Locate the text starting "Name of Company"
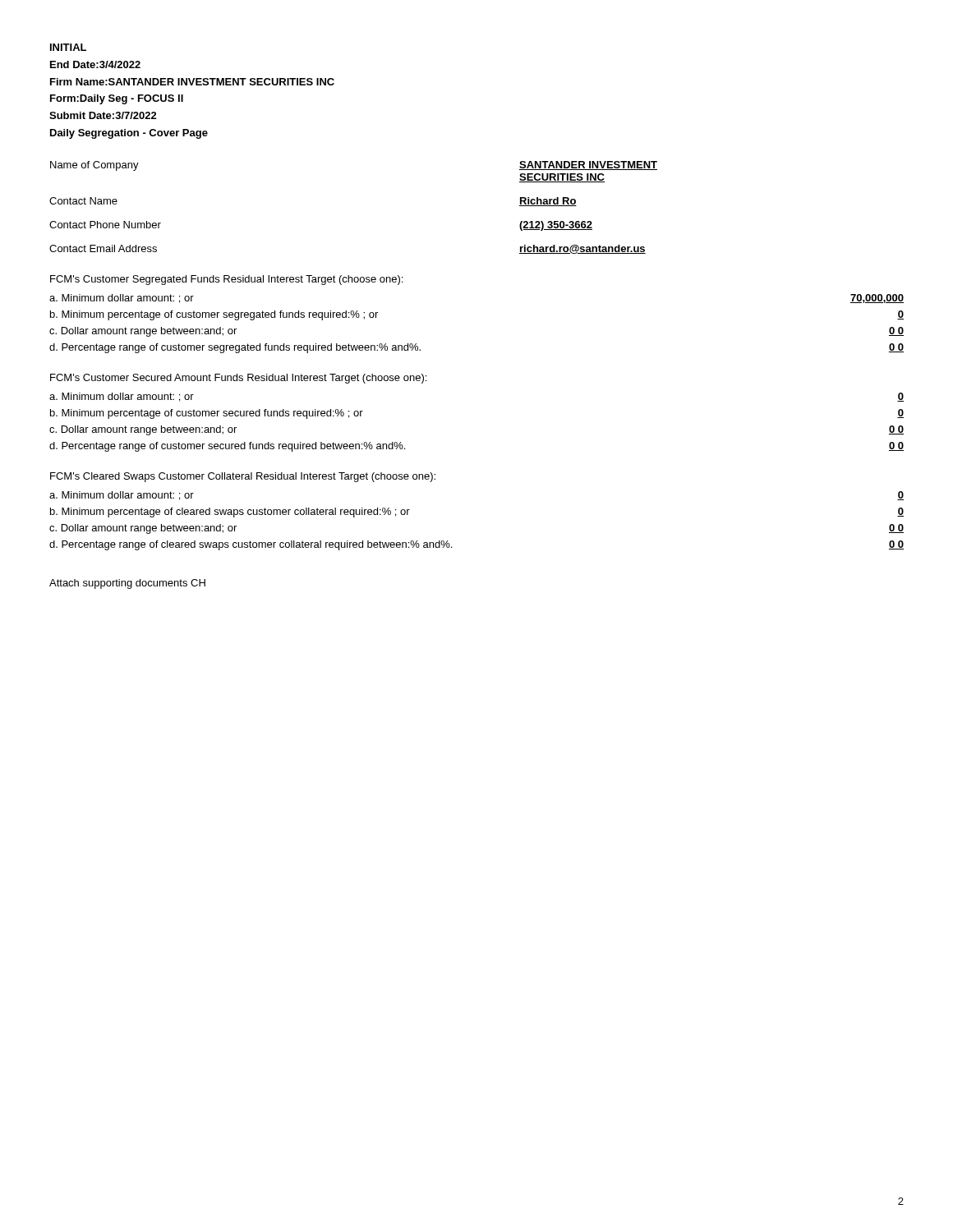 tap(96, 167)
